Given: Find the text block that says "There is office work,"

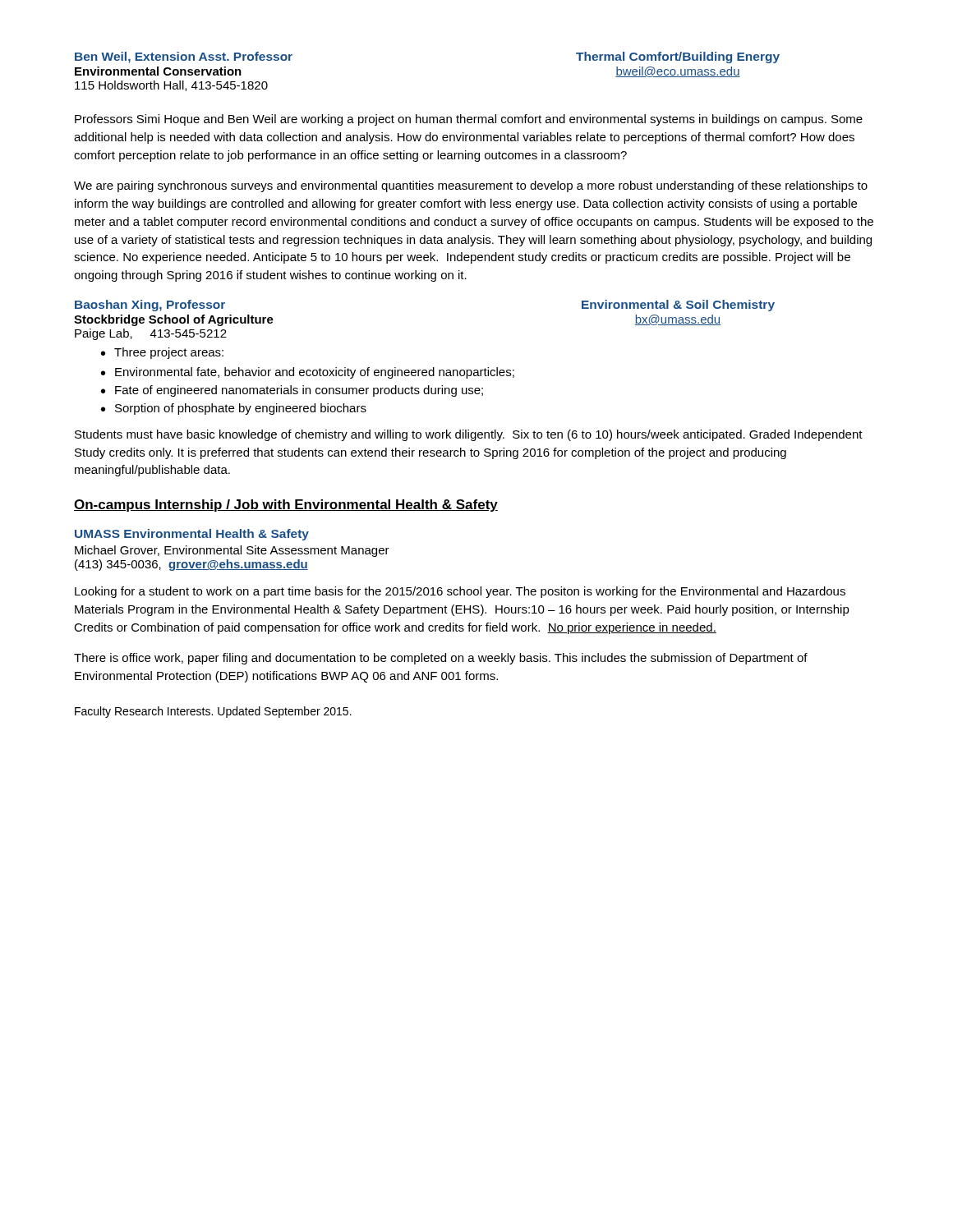Looking at the screenshot, I should click(441, 667).
